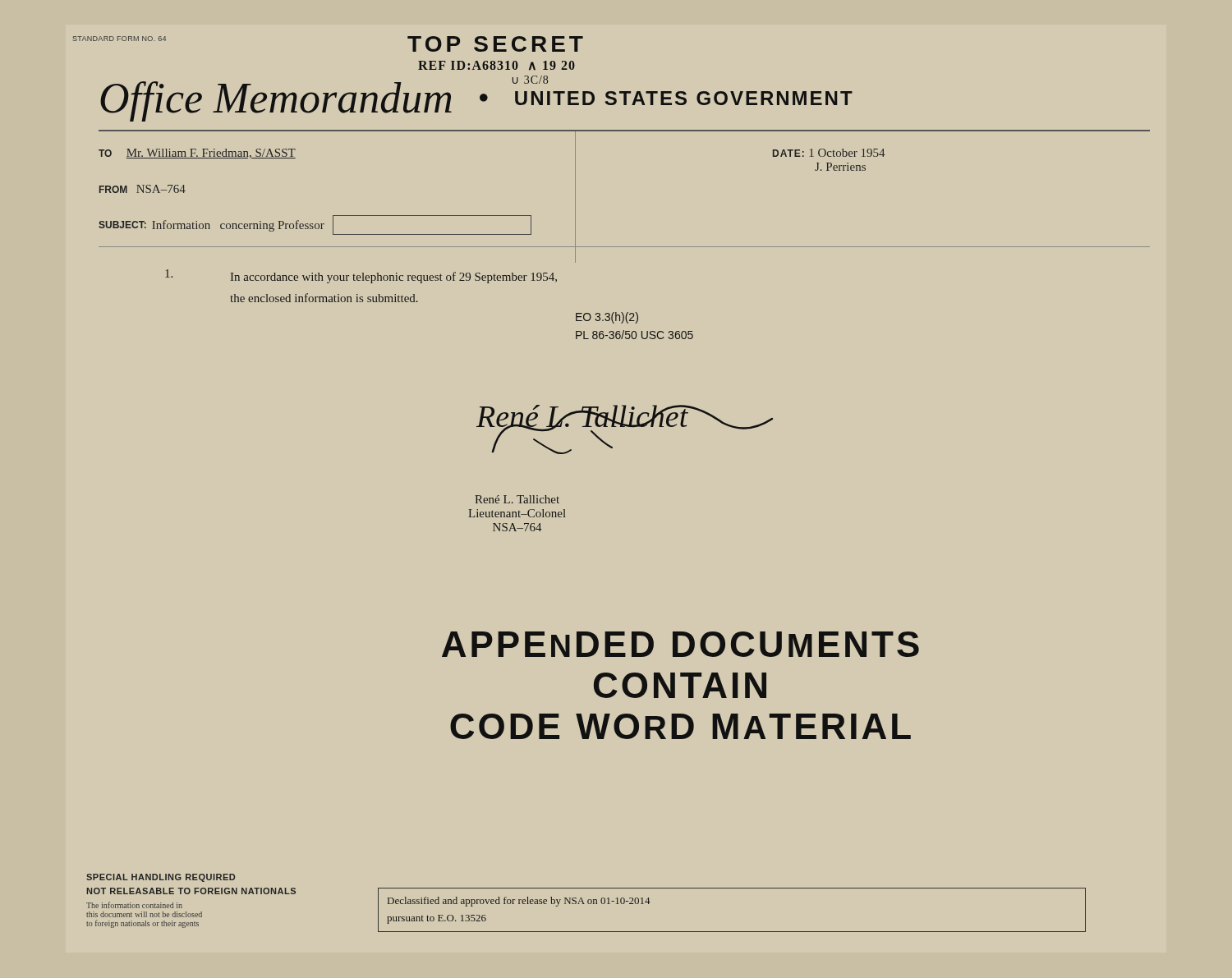Navigate to the block starting "René L. Tallichet Lieutenant–Colonel NSA–764"
Viewport: 1232px width, 978px height.
point(517,514)
